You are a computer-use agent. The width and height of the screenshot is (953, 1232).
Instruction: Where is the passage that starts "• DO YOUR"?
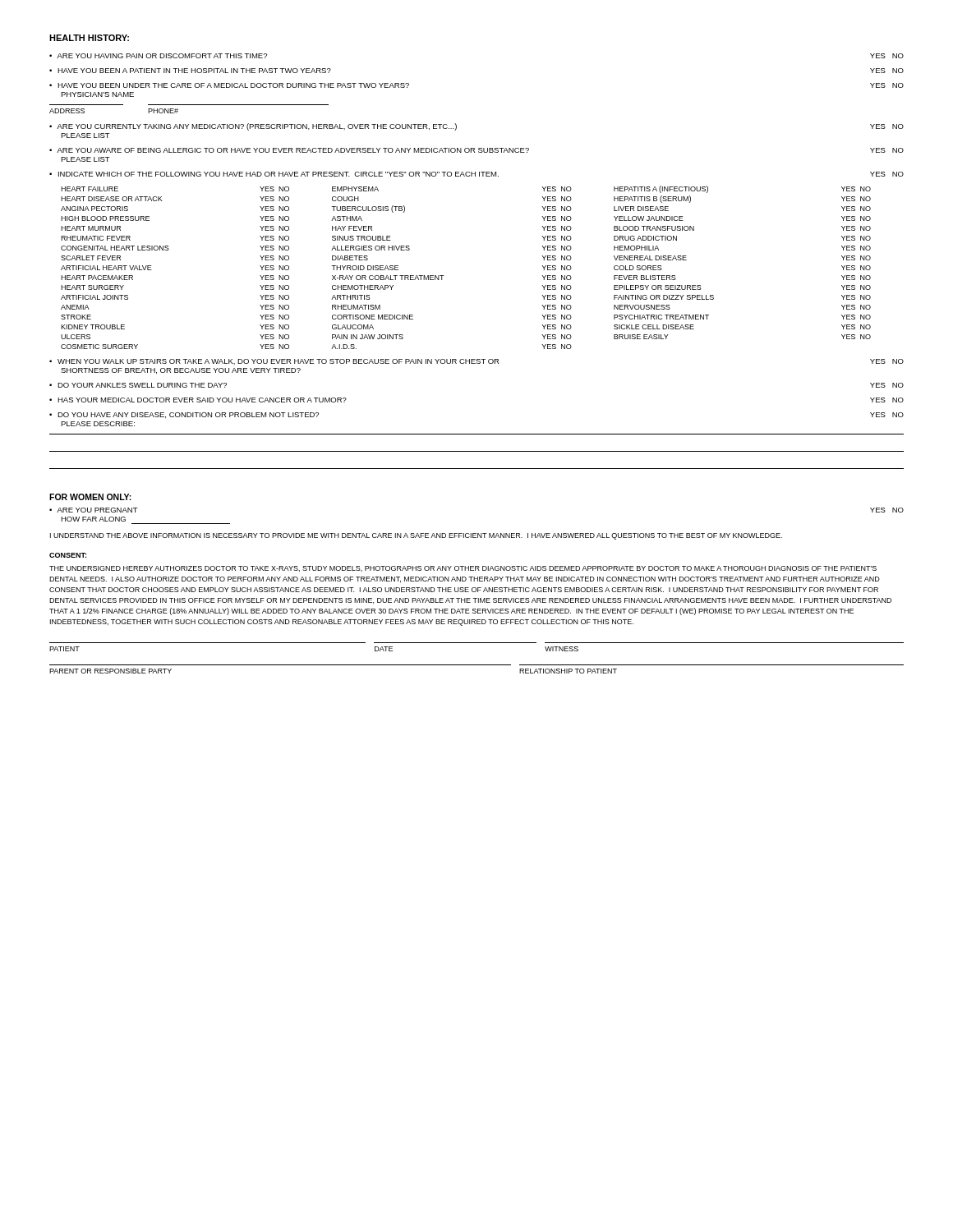[x=140, y=385]
